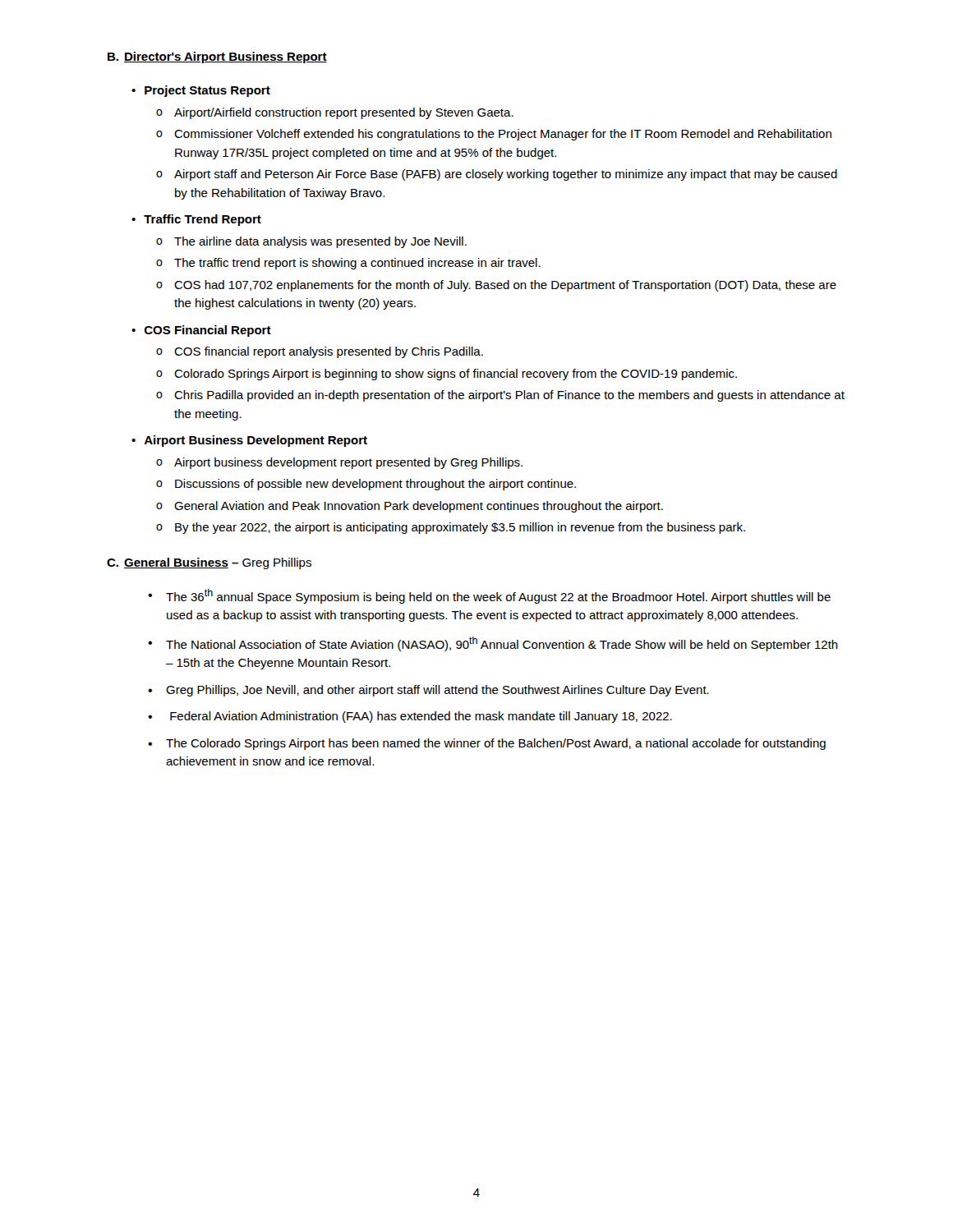Locate the passage starting "The Colorado Springs Airport has been named"
The height and width of the screenshot is (1232, 953).
tap(496, 752)
